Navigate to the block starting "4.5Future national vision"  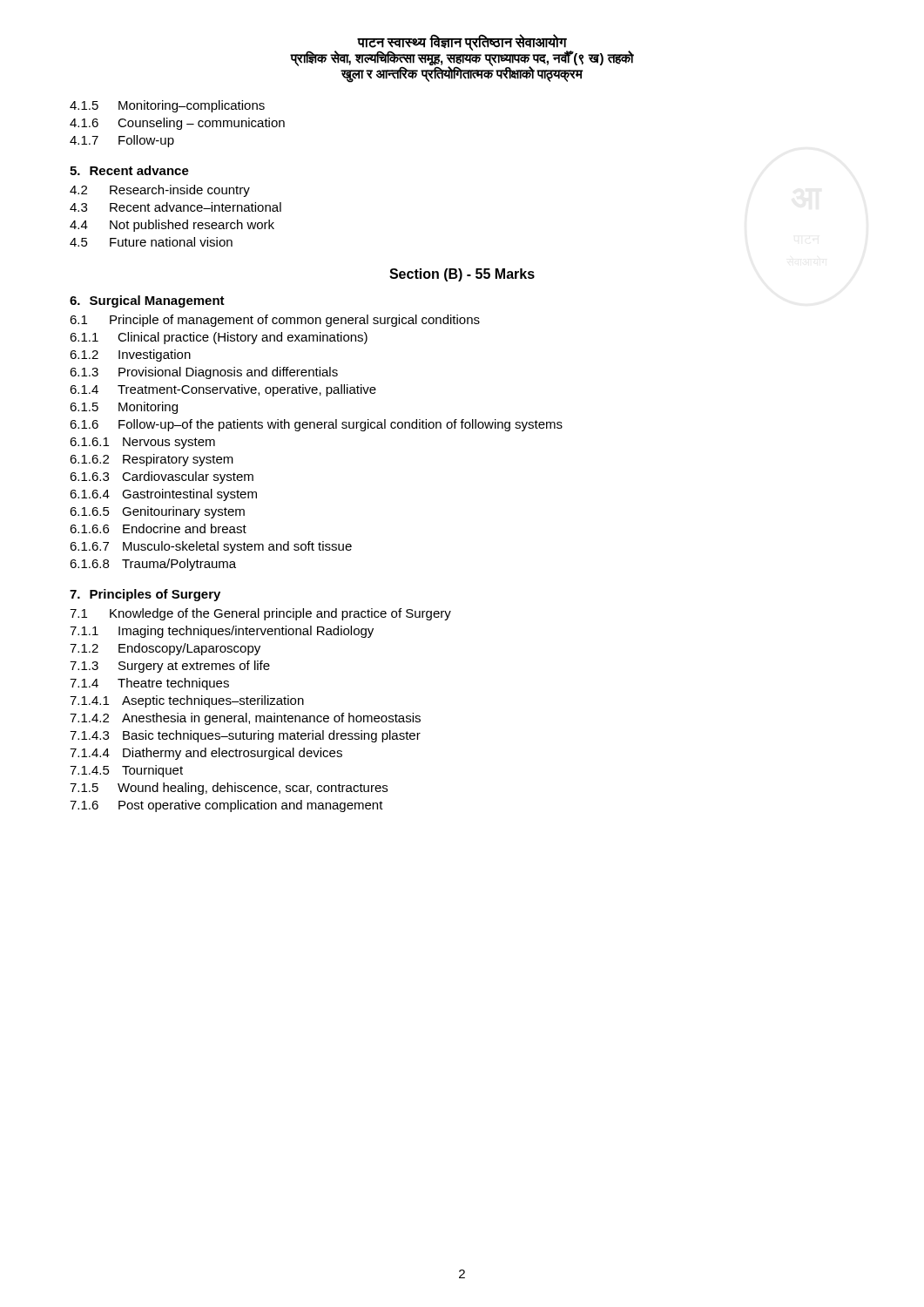coord(151,242)
